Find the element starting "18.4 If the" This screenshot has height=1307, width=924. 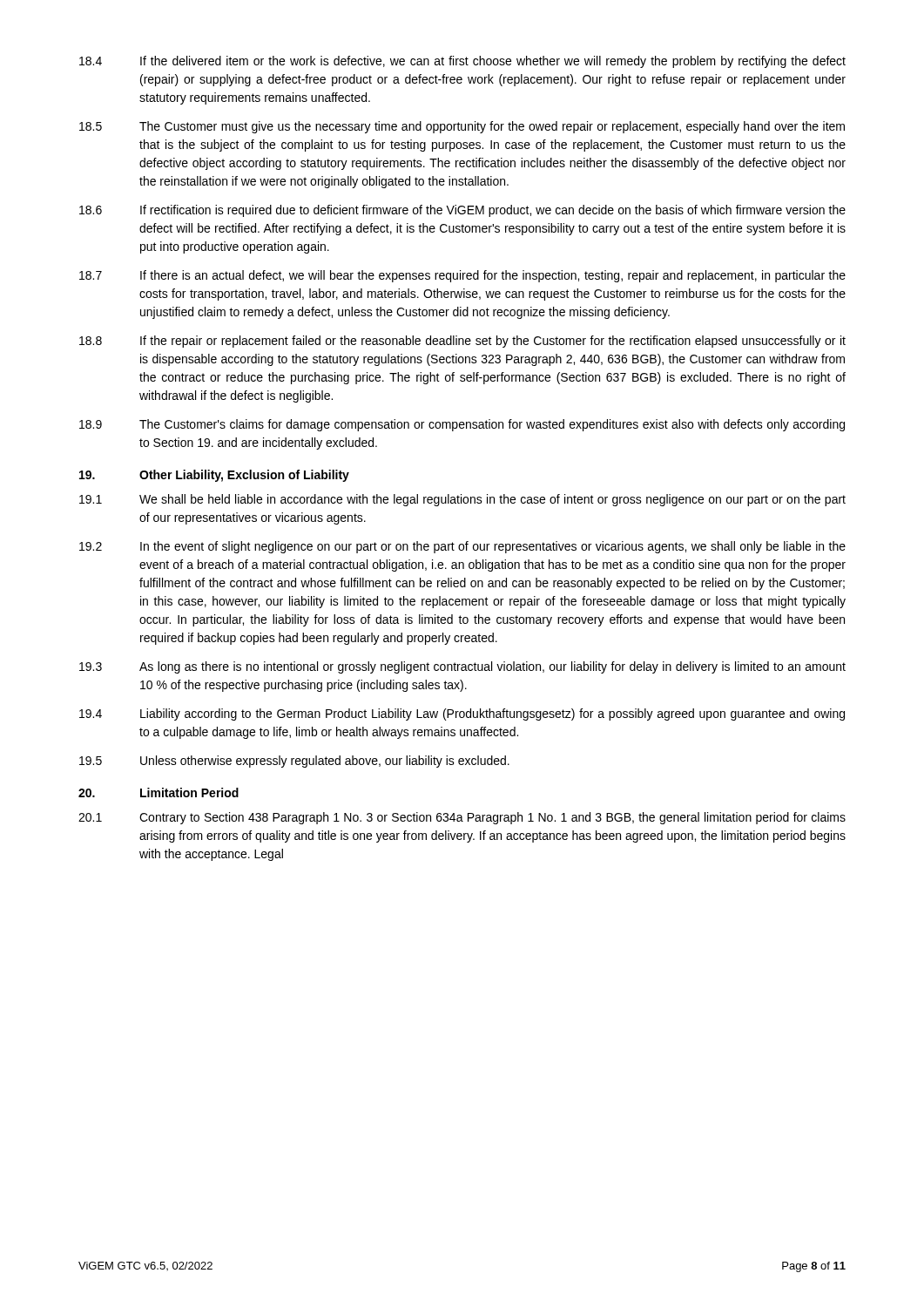(462, 80)
